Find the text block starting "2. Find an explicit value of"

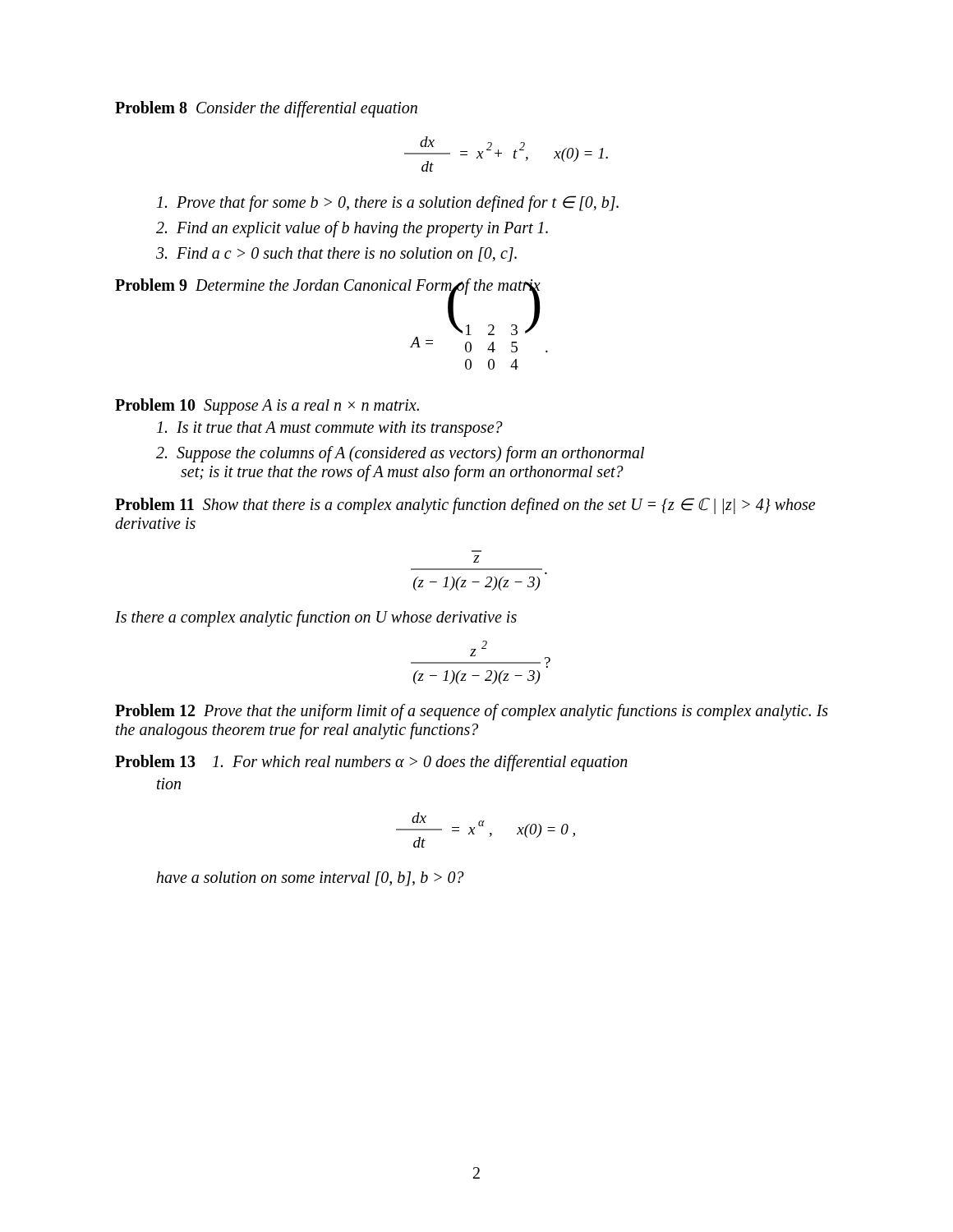click(353, 227)
